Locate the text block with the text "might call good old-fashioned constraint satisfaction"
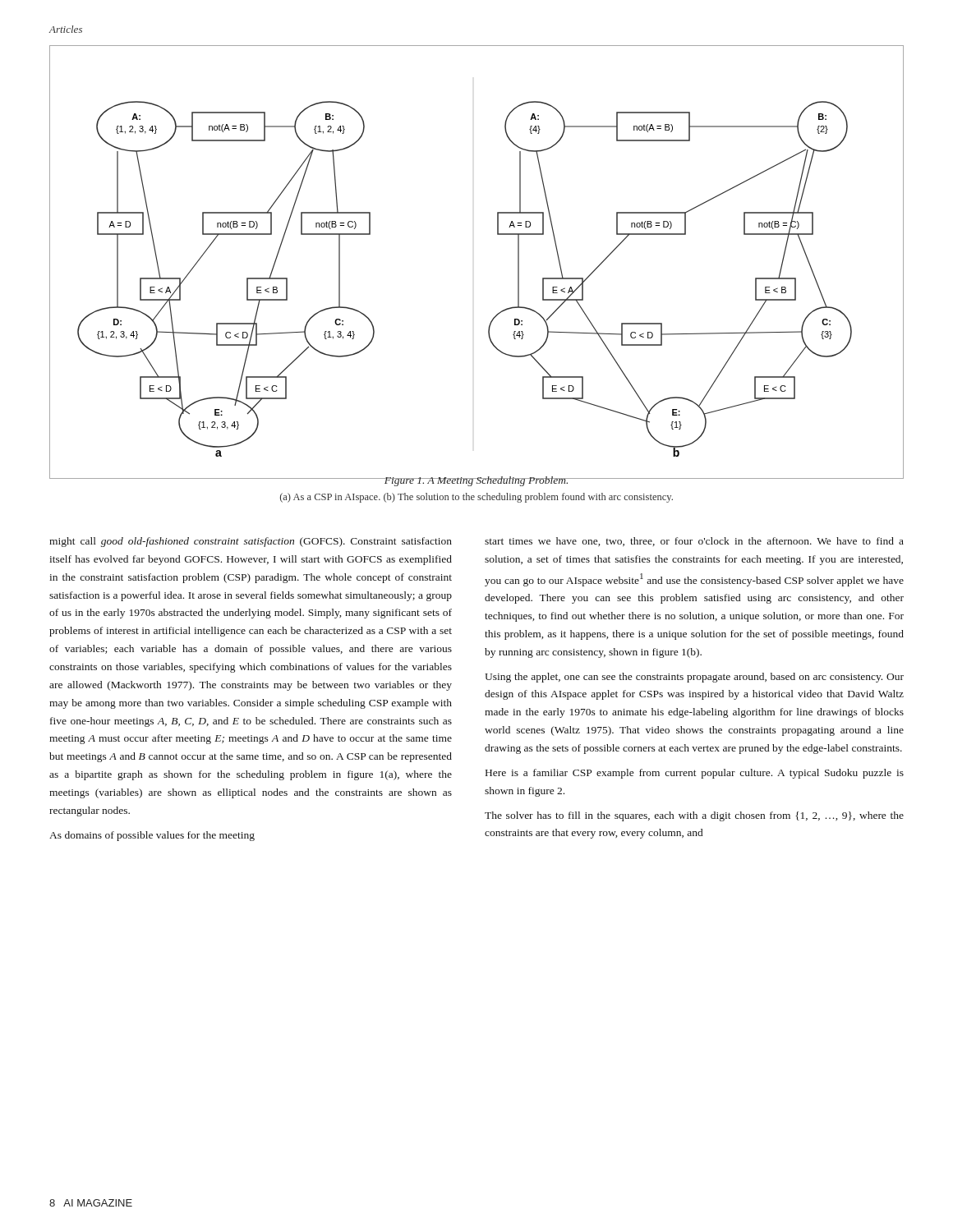953x1232 pixels. [x=251, y=688]
